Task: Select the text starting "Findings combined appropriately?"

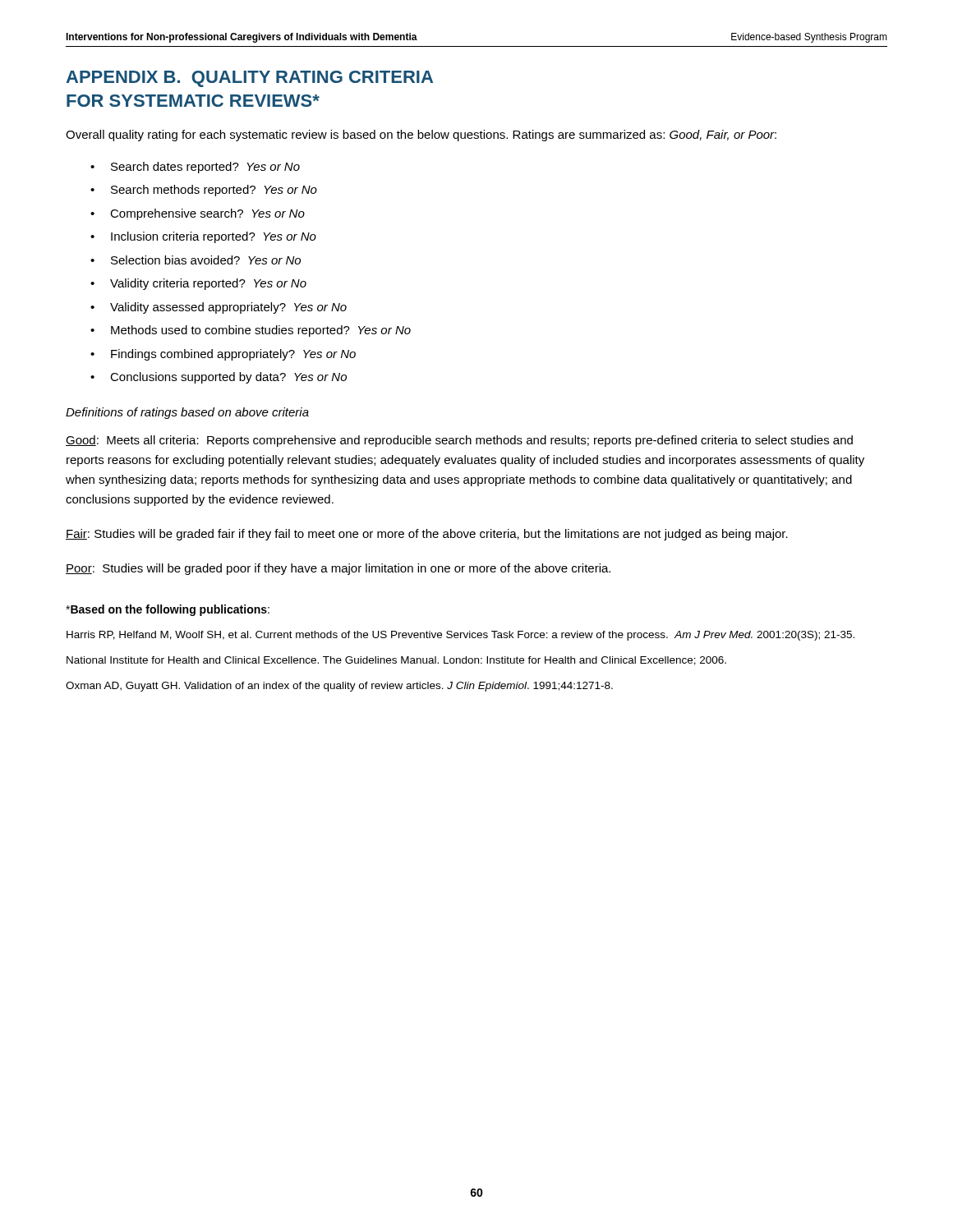Action: pos(233,353)
